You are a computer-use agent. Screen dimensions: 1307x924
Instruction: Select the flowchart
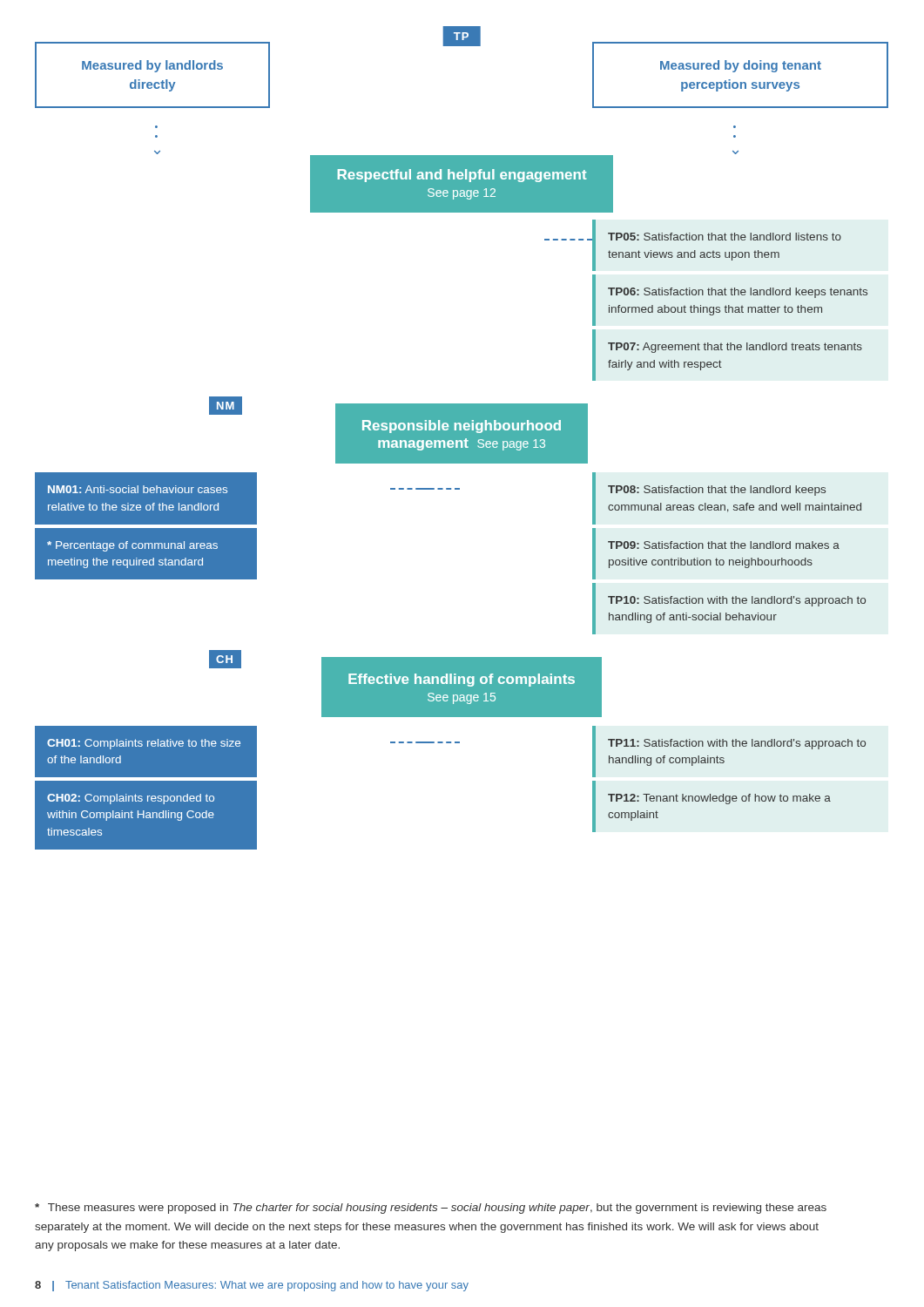[x=462, y=438]
